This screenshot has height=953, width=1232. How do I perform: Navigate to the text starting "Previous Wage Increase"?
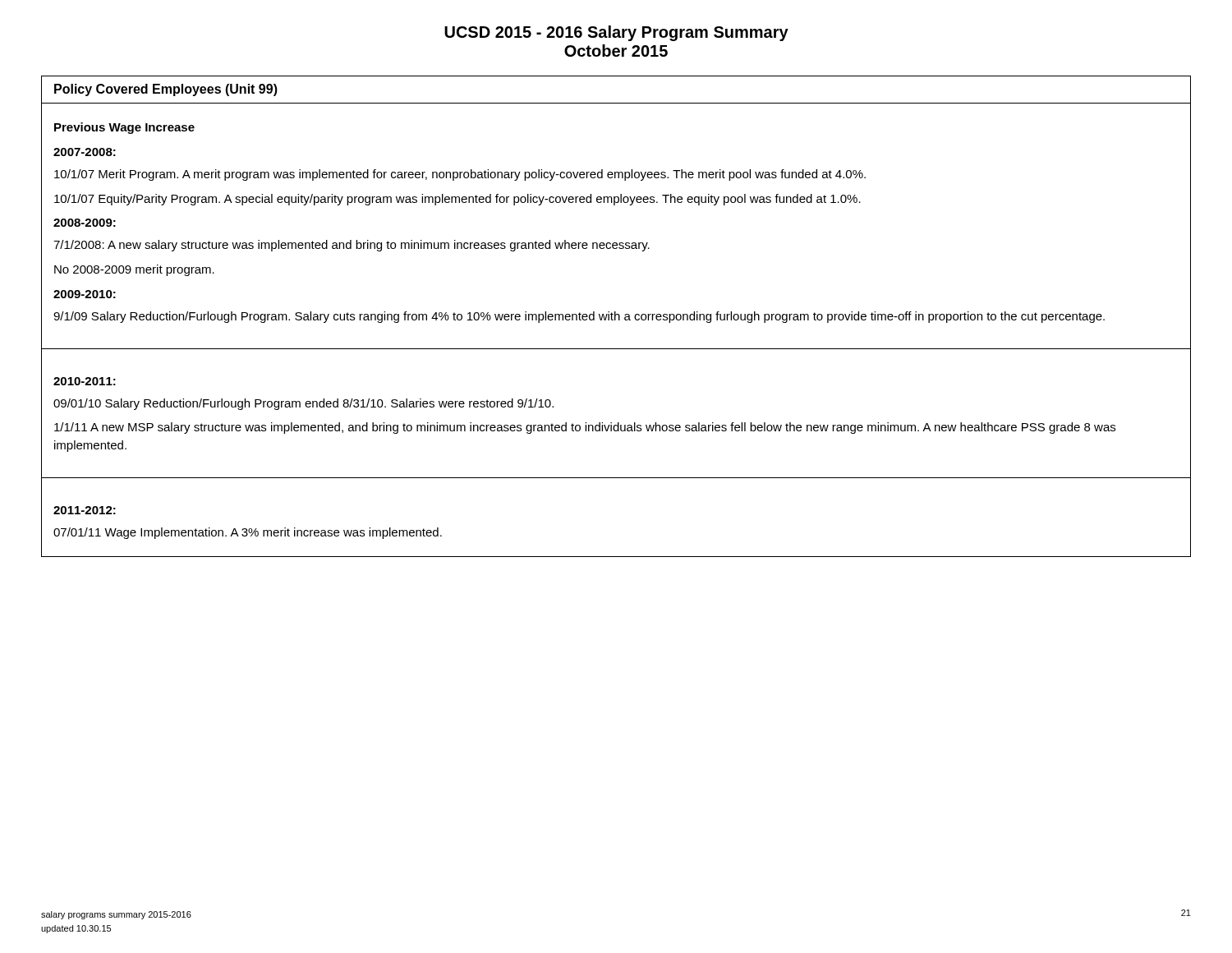[124, 127]
